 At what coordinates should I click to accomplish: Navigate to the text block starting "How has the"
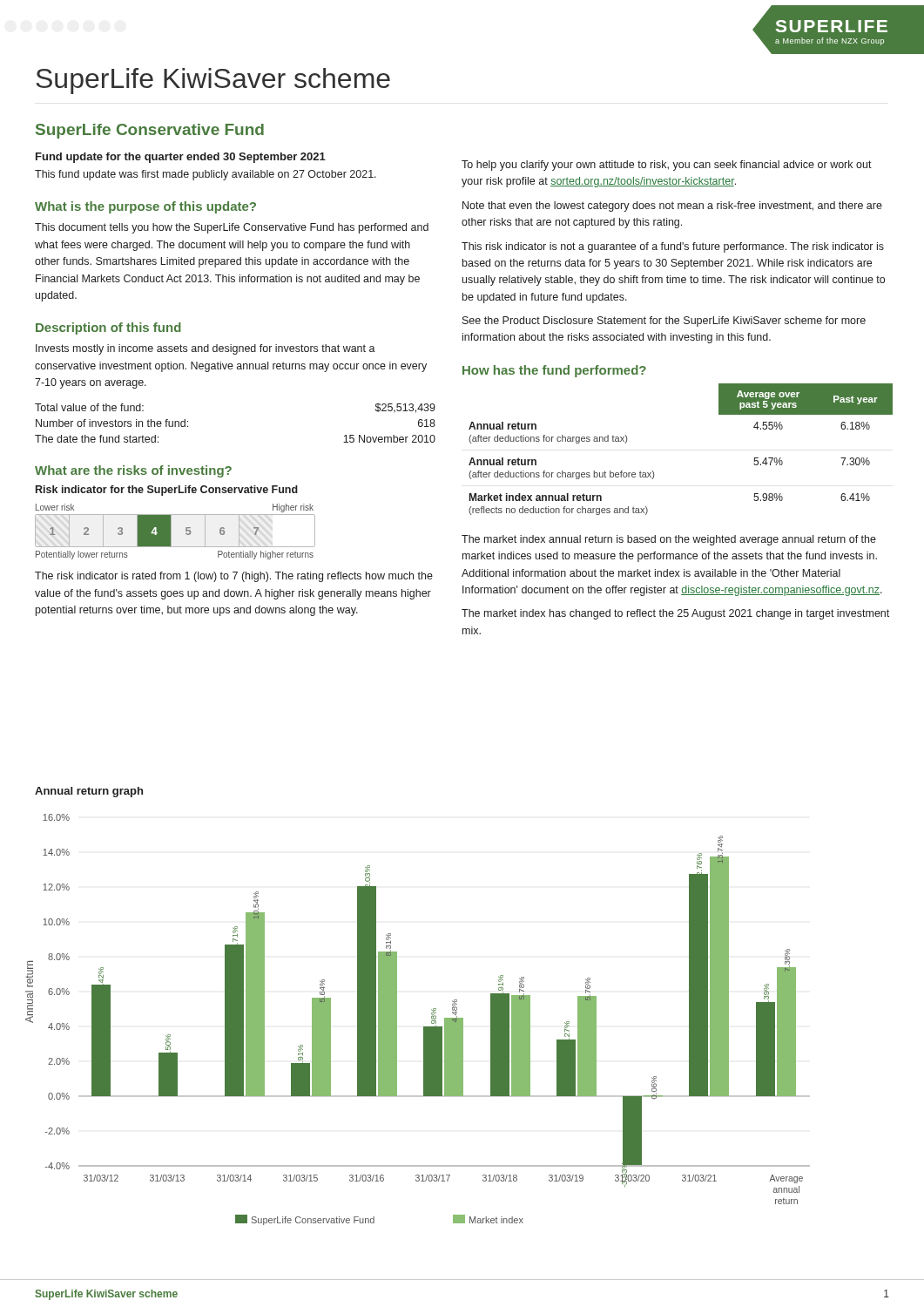tap(554, 370)
